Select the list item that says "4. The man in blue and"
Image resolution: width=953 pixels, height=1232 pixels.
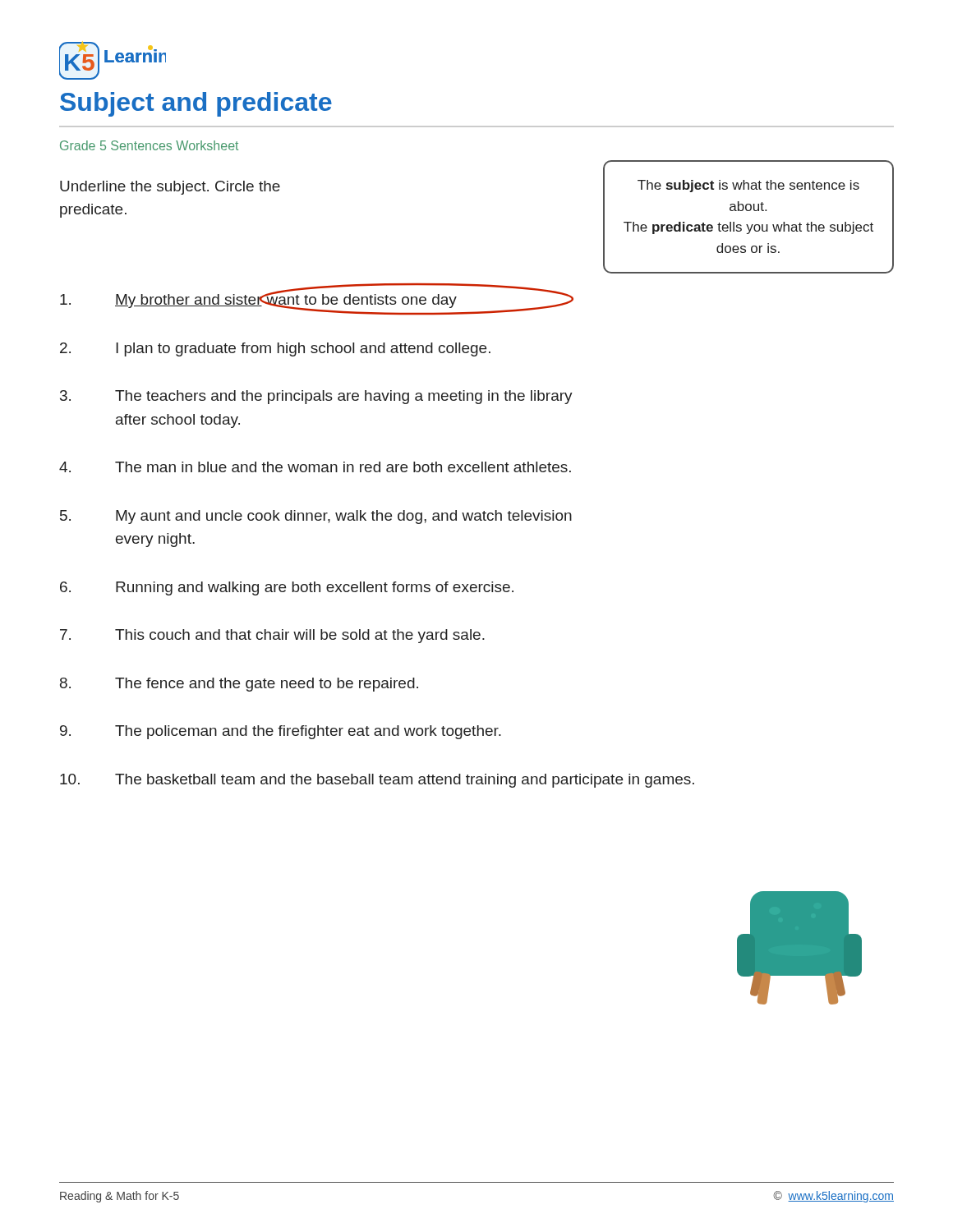coord(476,468)
